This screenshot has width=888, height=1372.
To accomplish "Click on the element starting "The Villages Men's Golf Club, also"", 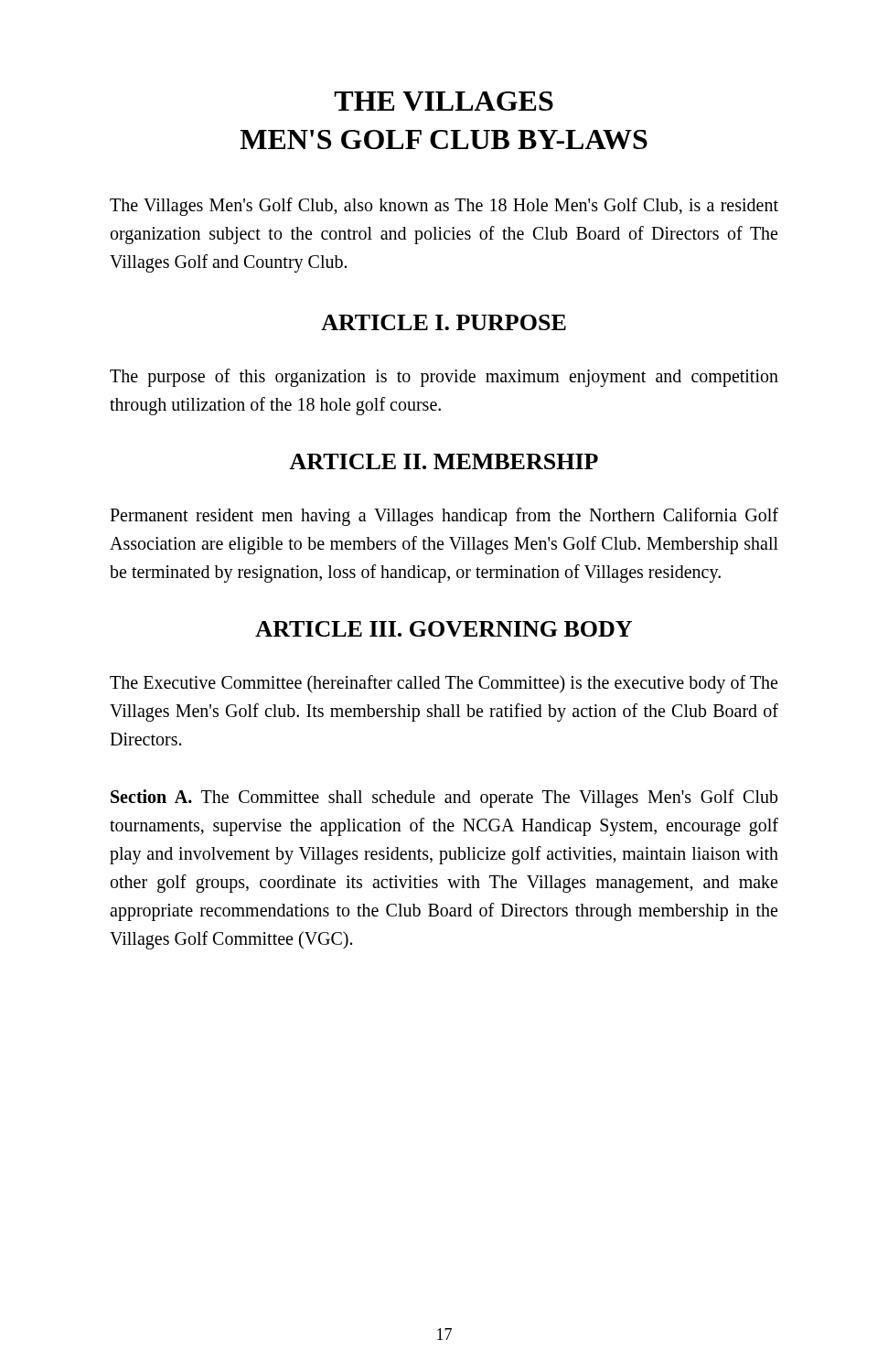I will tap(444, 233).
